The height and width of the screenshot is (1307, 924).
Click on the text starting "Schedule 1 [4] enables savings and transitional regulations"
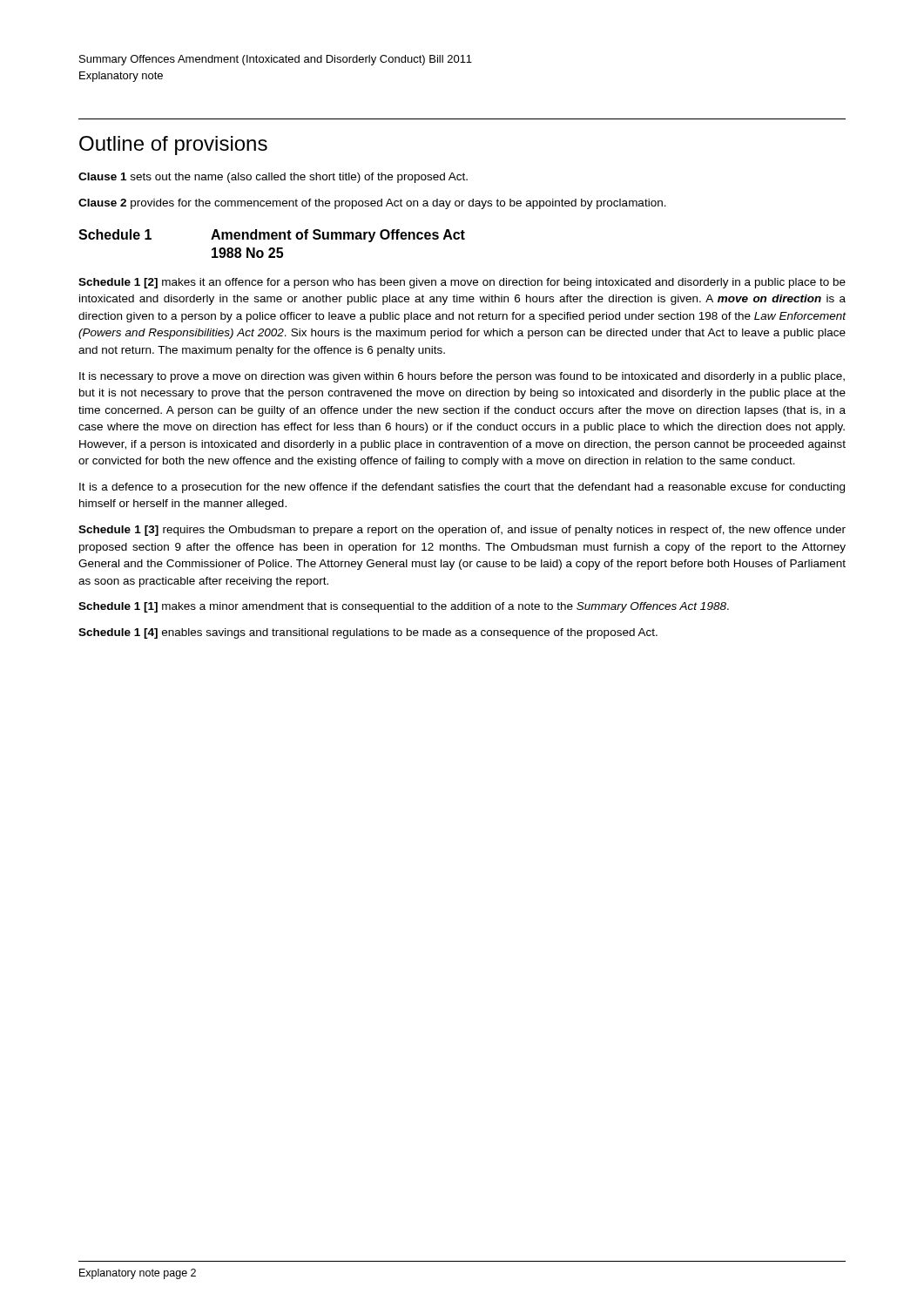[x=368, y=632]
